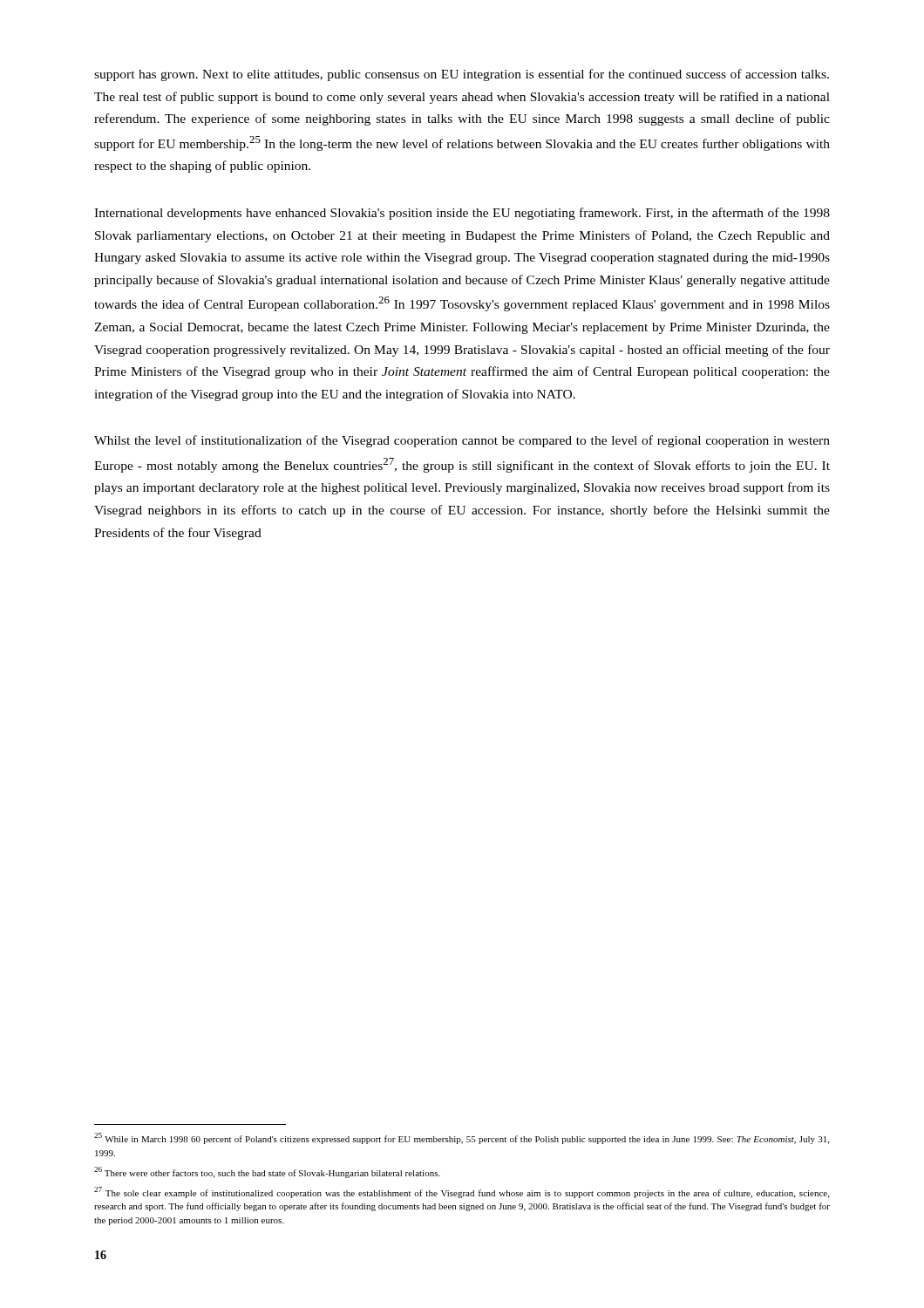Find the block on this page that starts "27 The sole clear example of institutionalized"
Image resolution: width=924 pixels, height=1308 pixels.
pyautogui.click(x=462, y=1205)
